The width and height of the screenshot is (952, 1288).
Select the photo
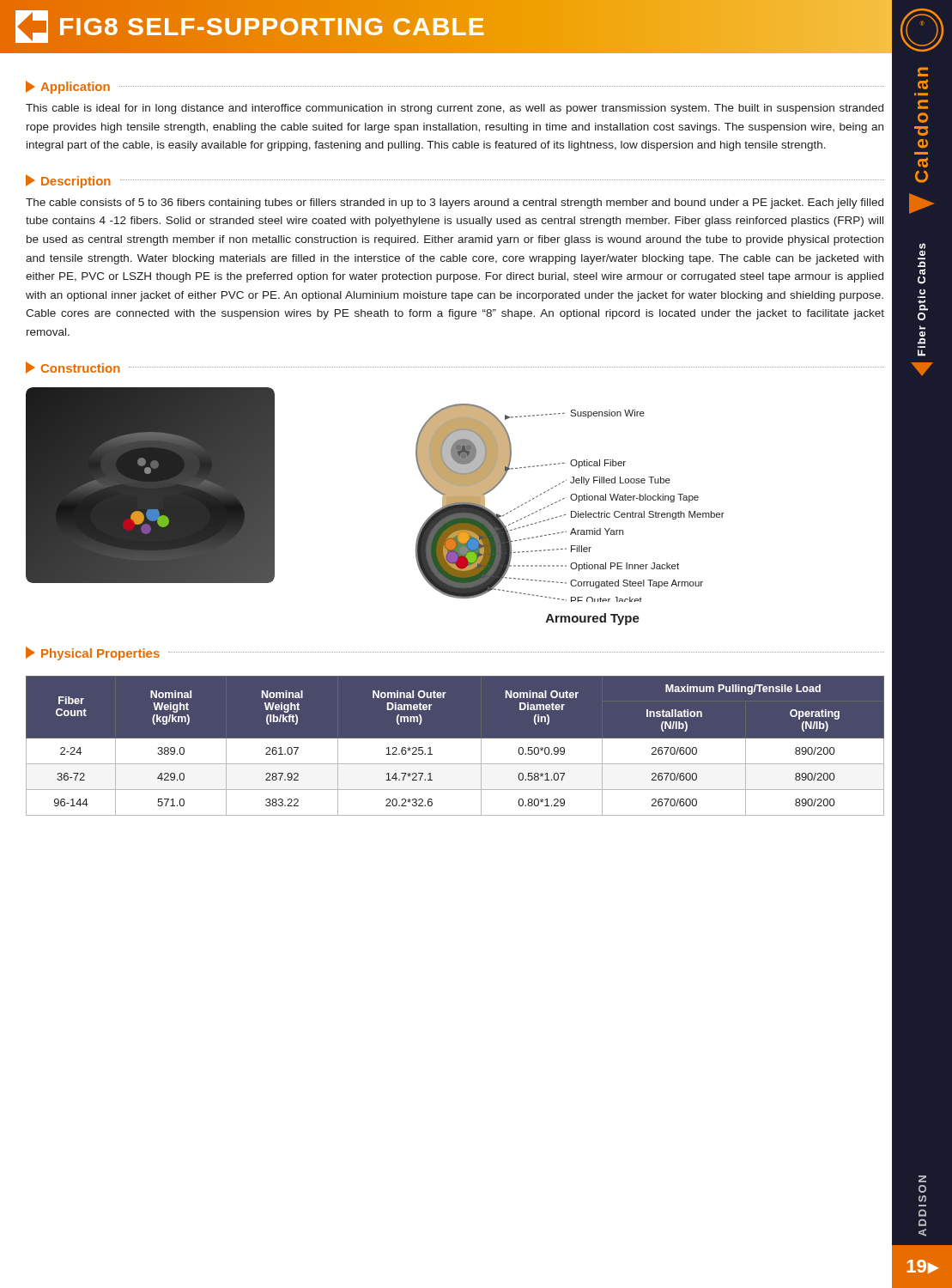click(x=150, y=485)
